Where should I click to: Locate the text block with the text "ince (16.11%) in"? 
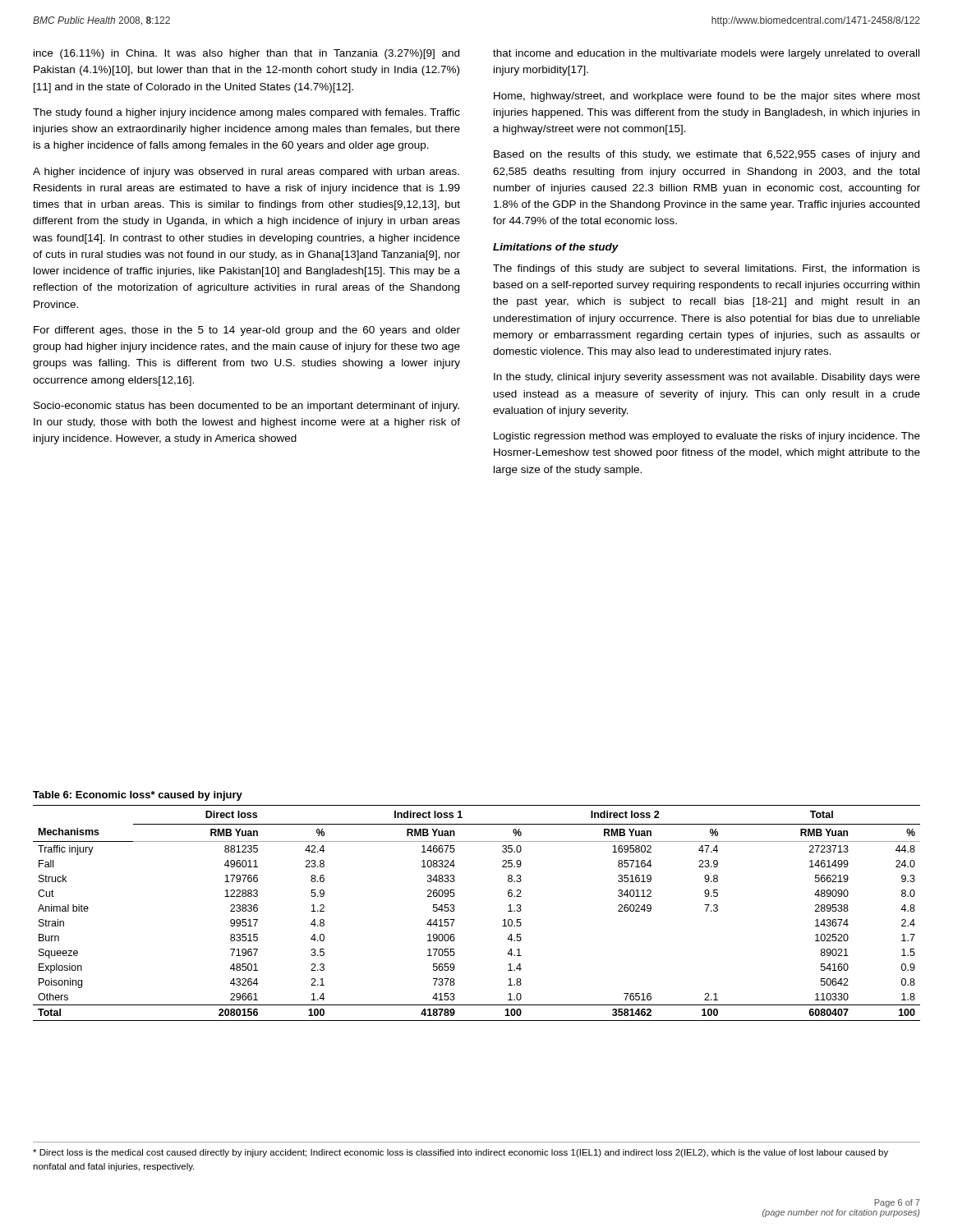(246, 70)
